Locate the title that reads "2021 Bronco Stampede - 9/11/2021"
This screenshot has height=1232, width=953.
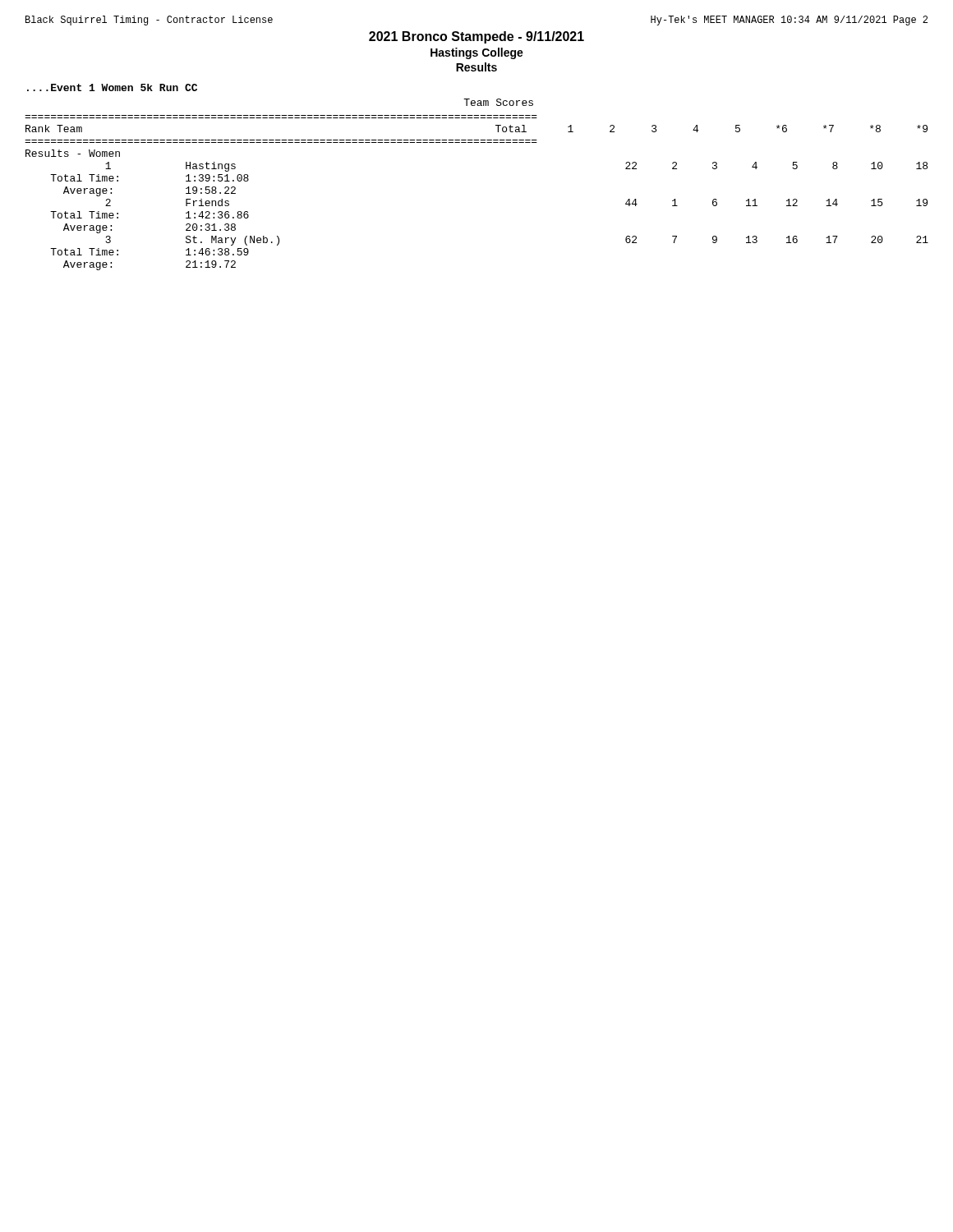pos(476,37)
